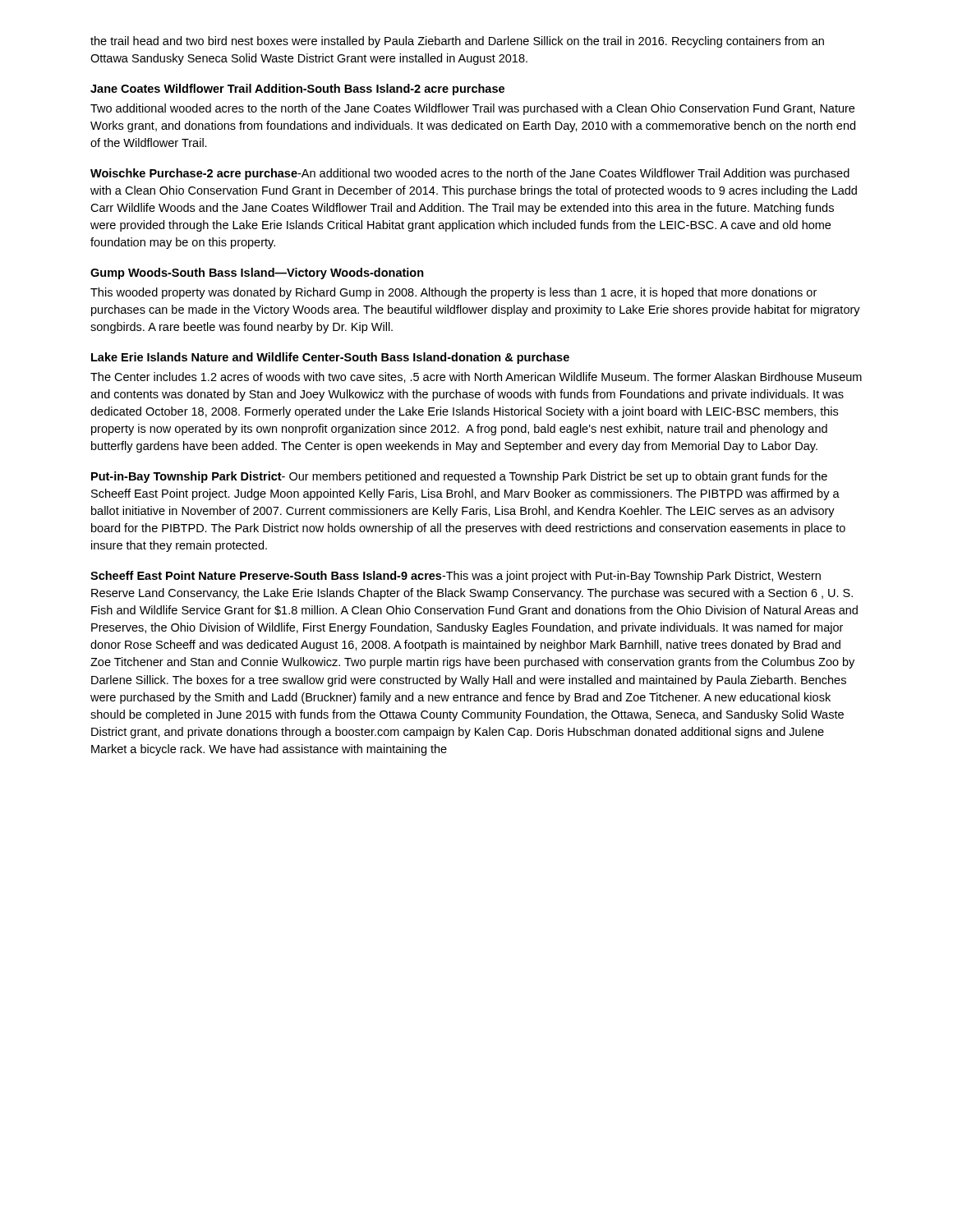The image size is (953, 1232).
Task: Click on the text starting "Woischke Purchase-2 acre purchase-An"
Action: (474, 208)
